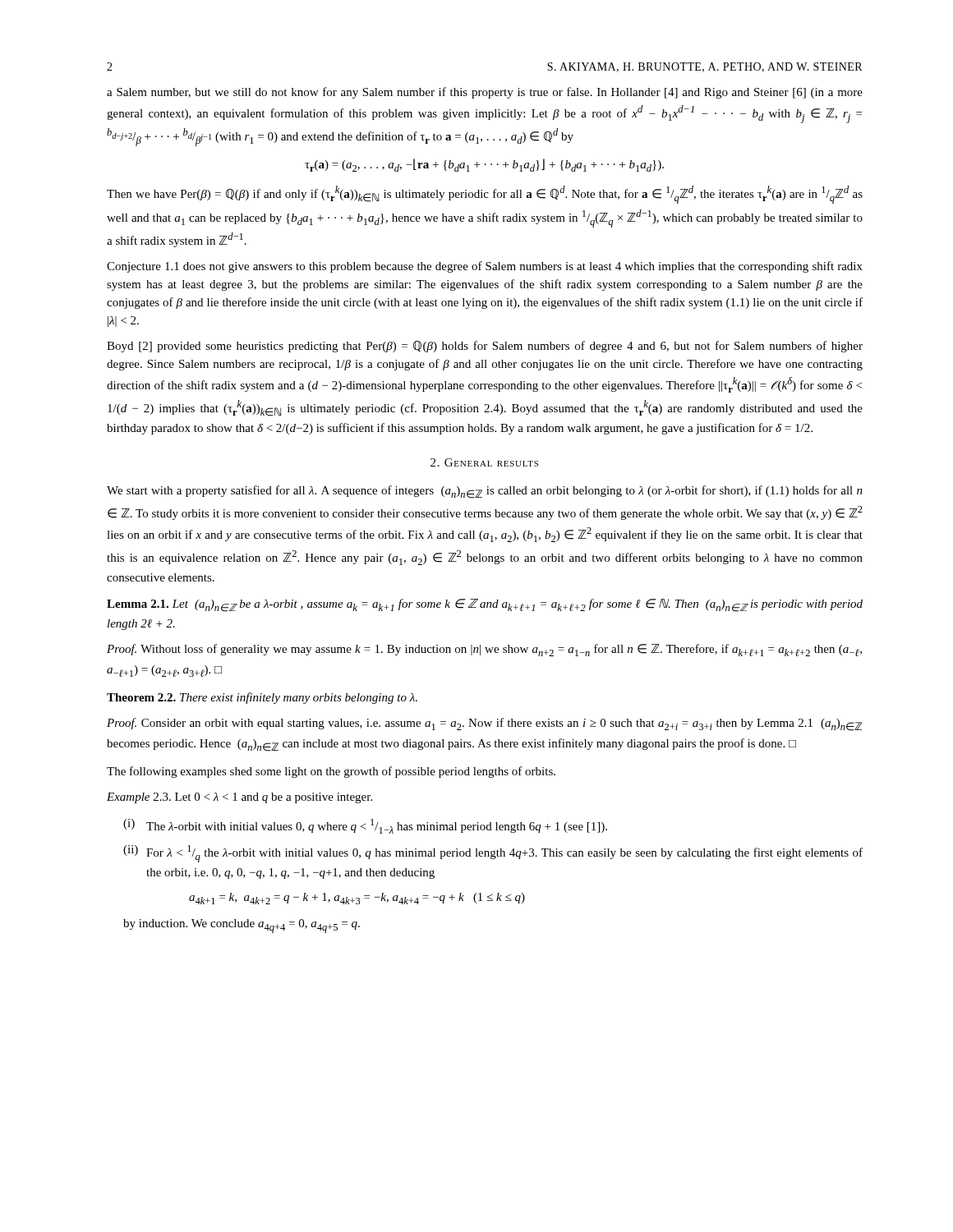
Task: Find the block on this page that starts "We start with a property"
Action: click(x=485, y=534)
